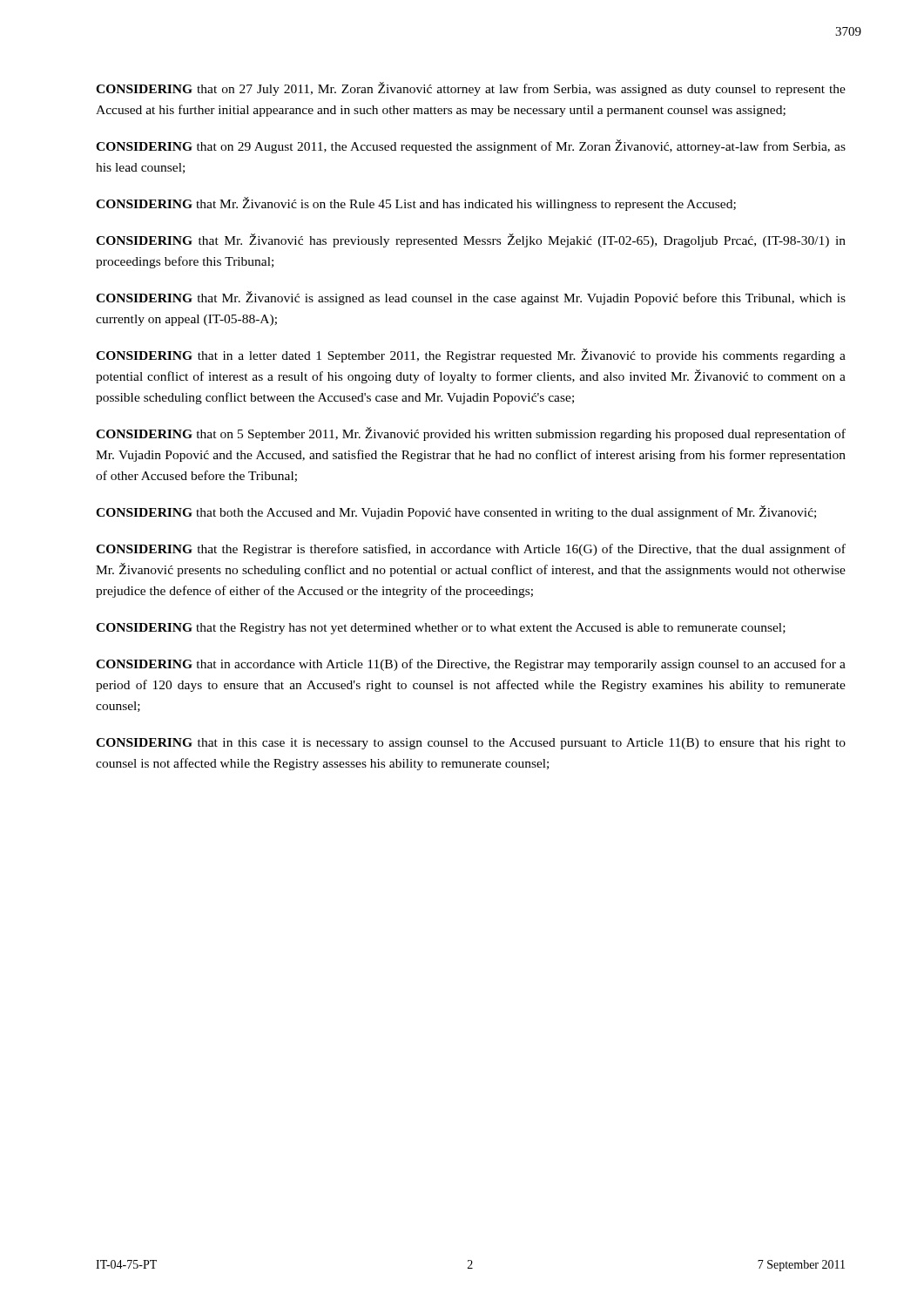Find the text block with the text "CONSIDERING that Mr. Živanović is assigned"
The height and width of the screenshot is (1307, 924).
[x=471, y=308]
